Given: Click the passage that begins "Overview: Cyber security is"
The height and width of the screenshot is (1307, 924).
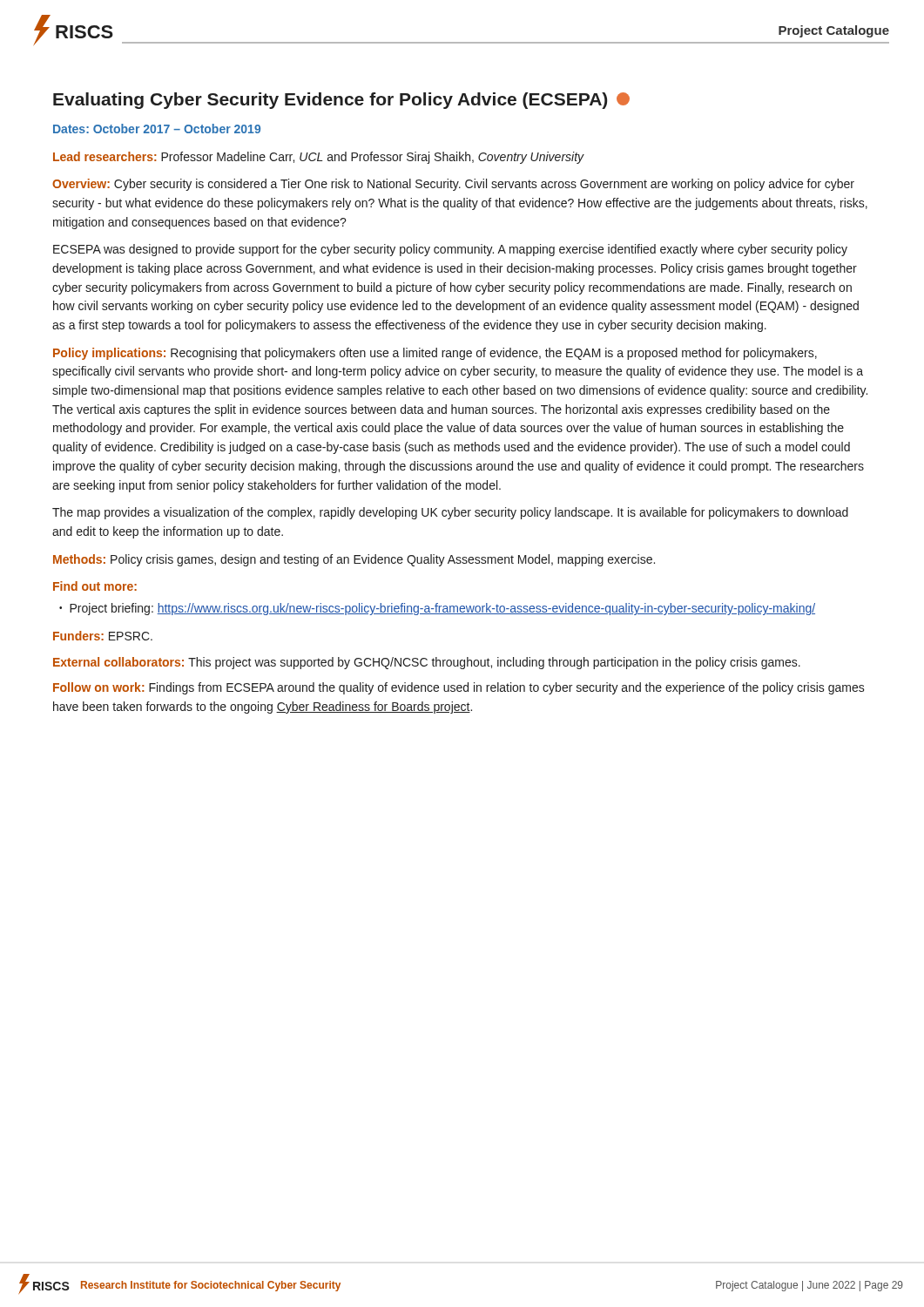Looking at the screenshot, I should pyautogui.click(x=460, y=203).
